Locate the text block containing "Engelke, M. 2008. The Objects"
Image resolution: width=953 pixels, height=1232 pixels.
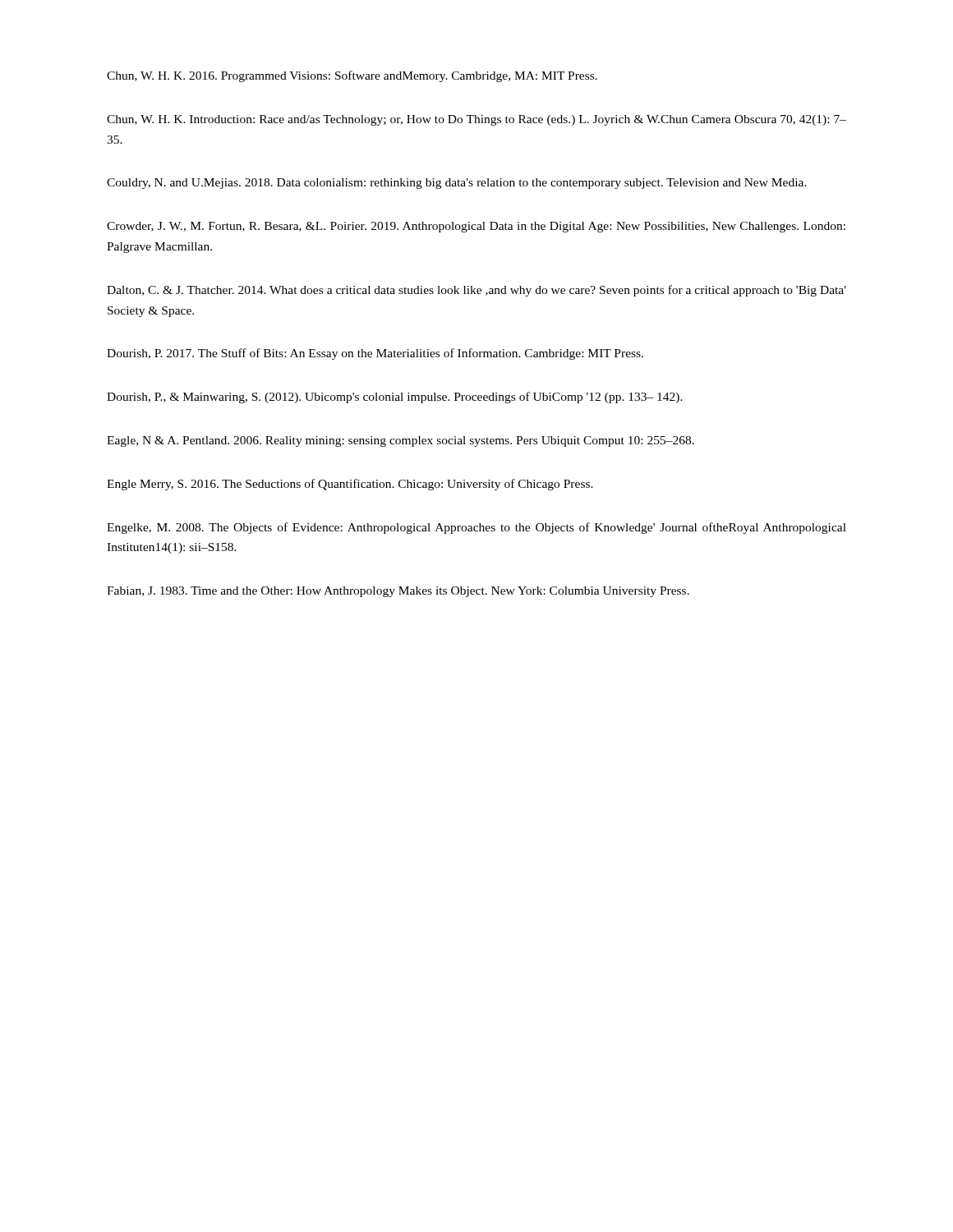(x=476, y=537)
